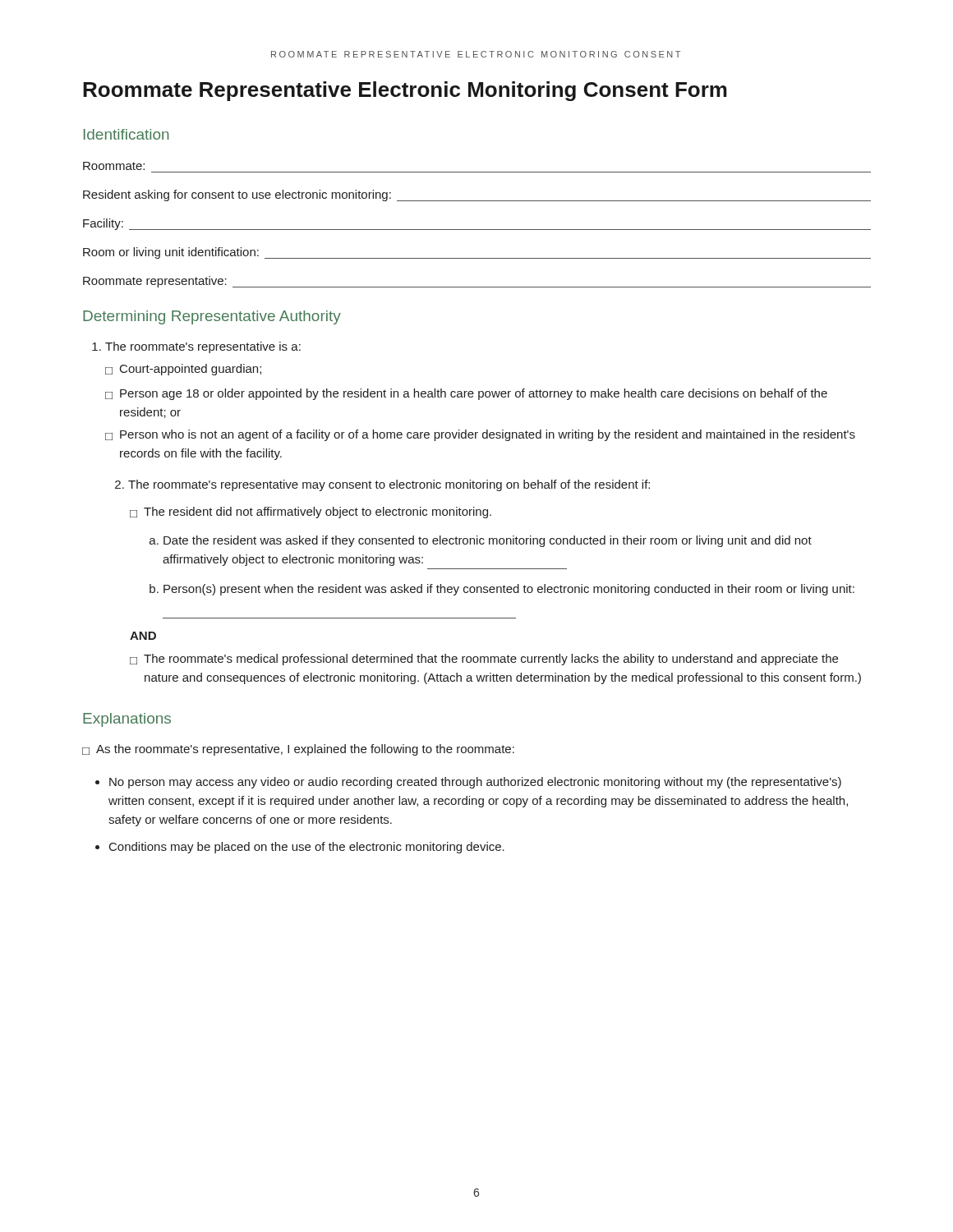Navigate to the element starting "Room or living unit identification:"
The width and height of the screenshot is (953, 1232).
(x=476, y=251)
